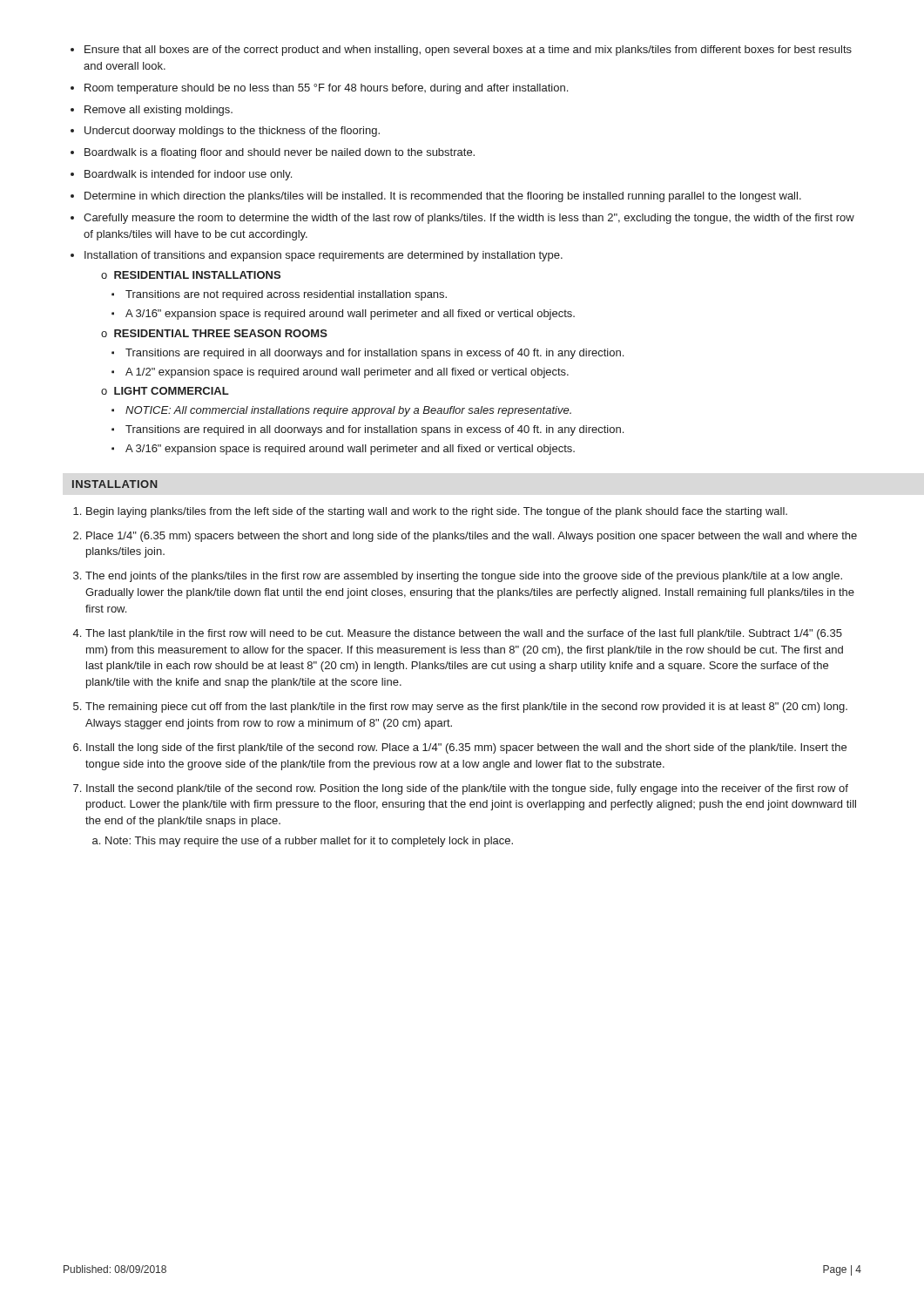Find the list item that says "The last plank/tile in"
Screen dimensions: 1307x924
[x=464, y=657]
